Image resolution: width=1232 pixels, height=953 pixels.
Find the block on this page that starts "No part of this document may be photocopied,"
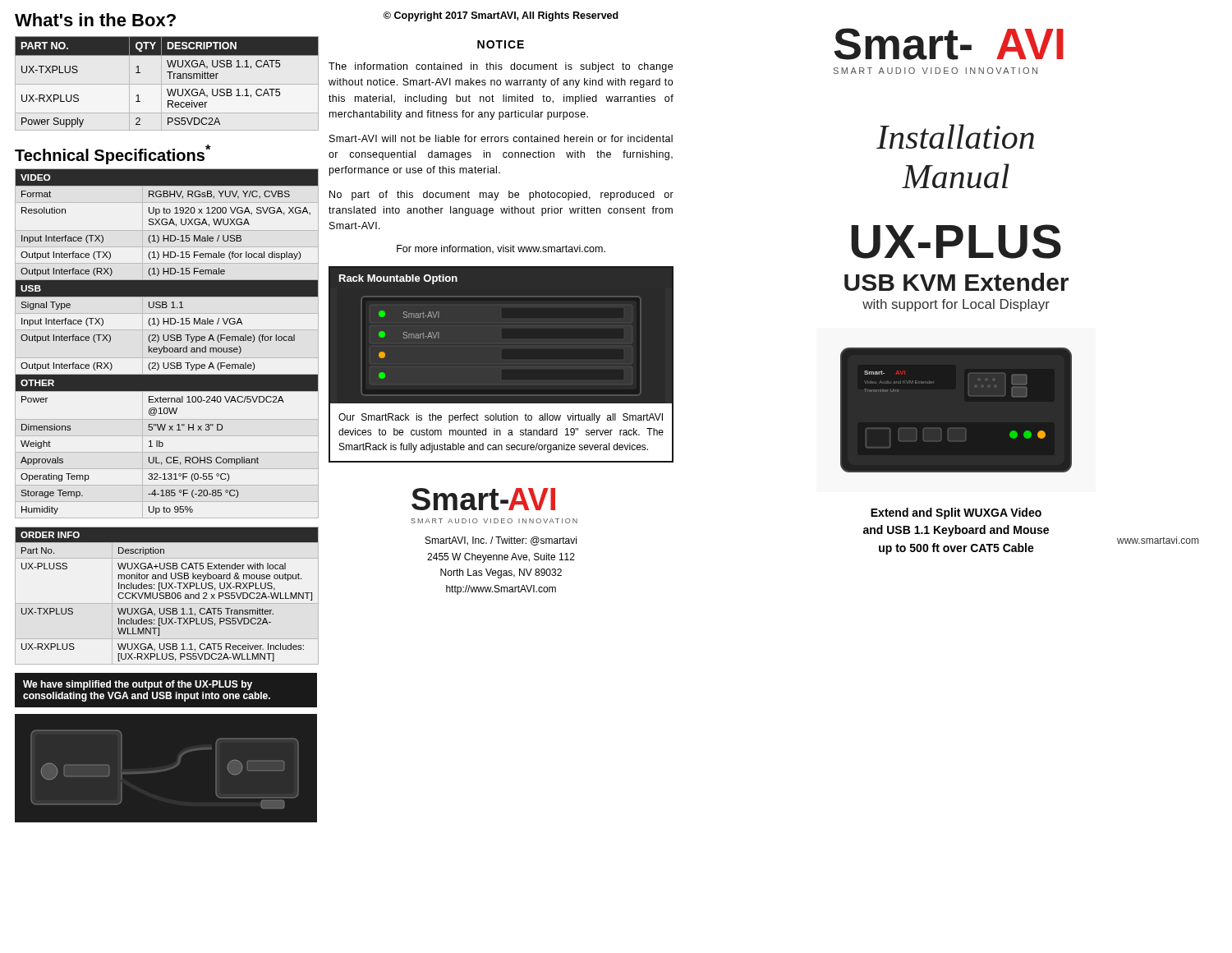tap(501, 210)
